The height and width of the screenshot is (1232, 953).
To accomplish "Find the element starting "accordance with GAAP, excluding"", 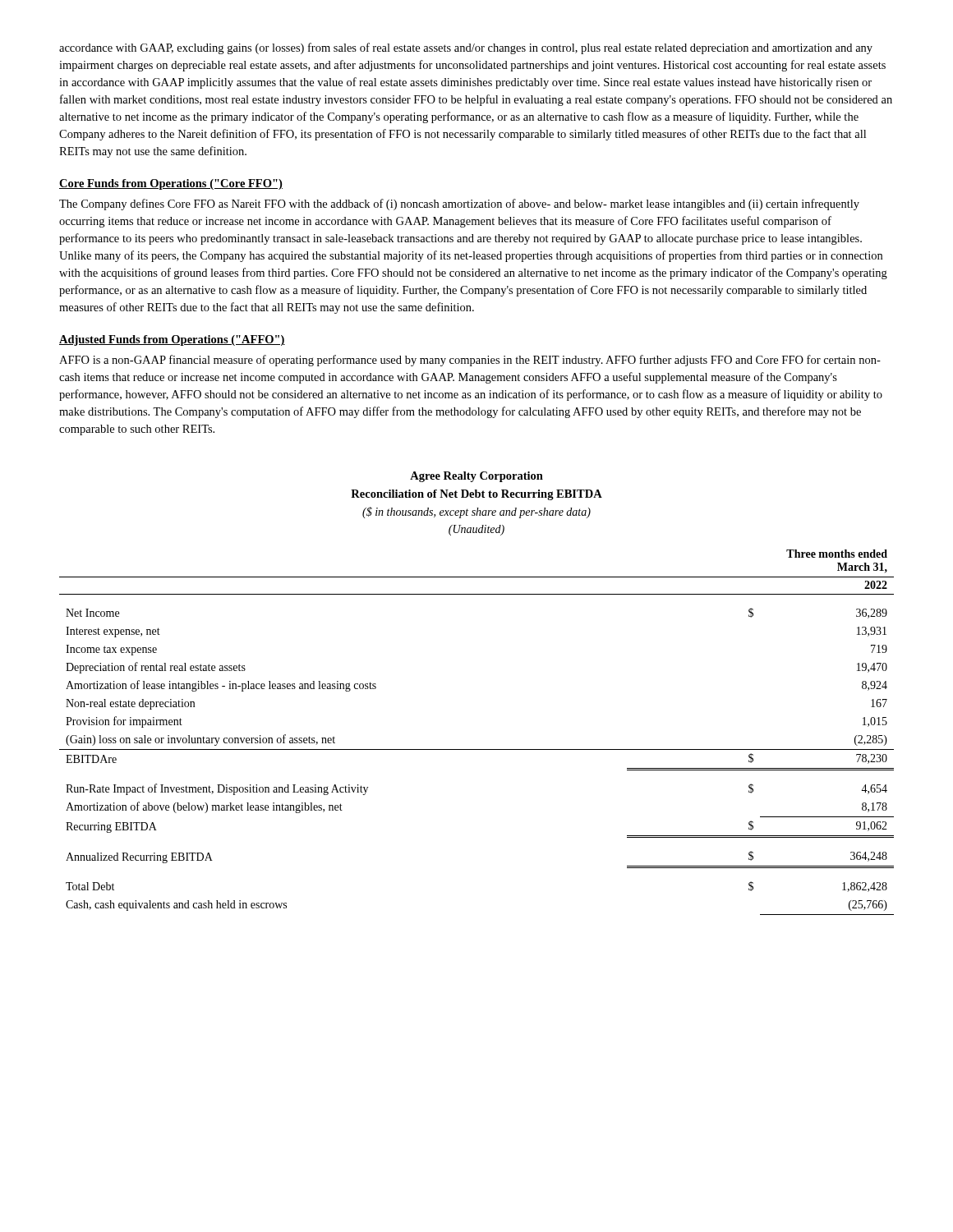I will [x=476, y=99].
